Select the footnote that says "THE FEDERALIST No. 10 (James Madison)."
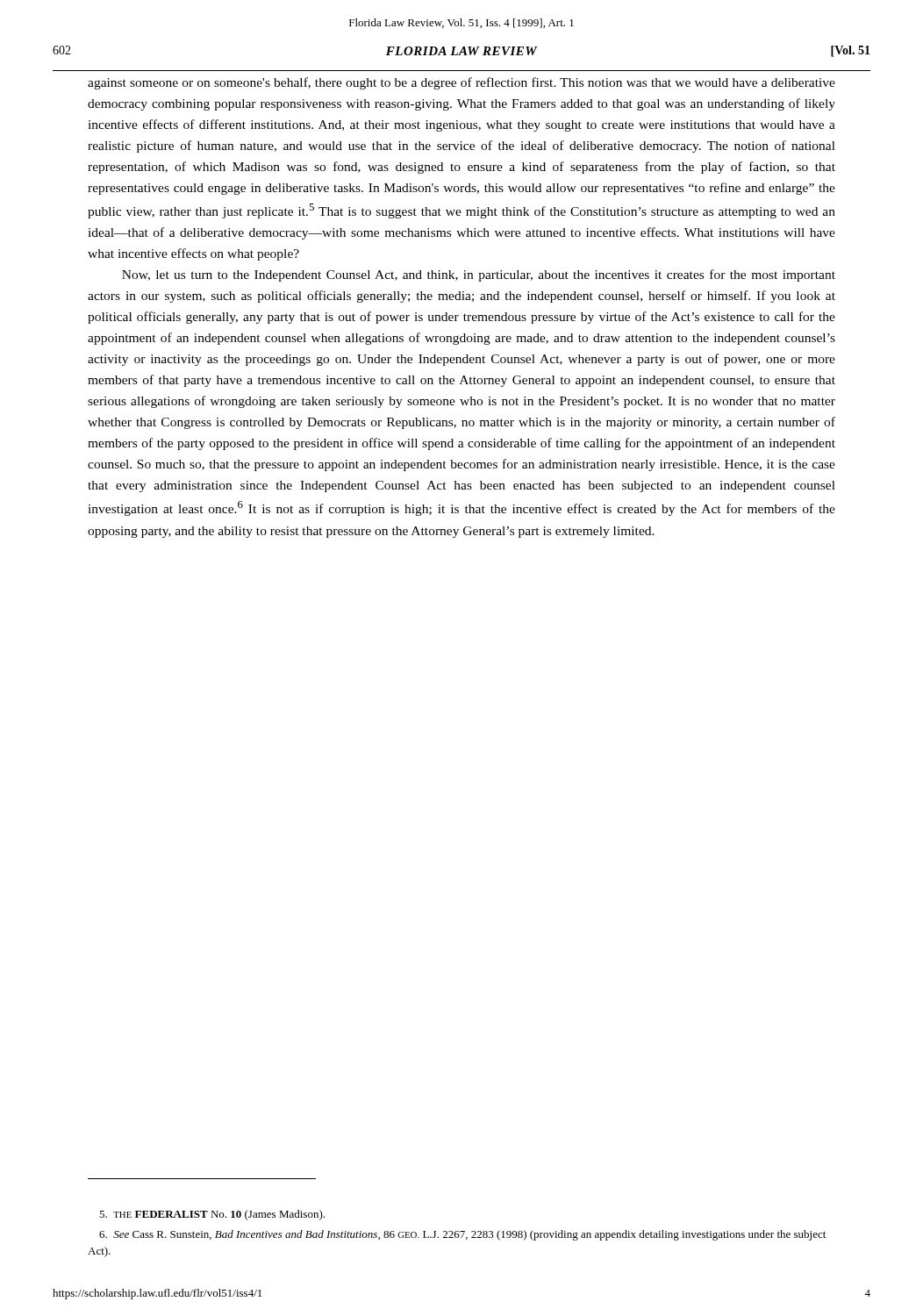This screenshot has width=923, height=1316. pyautogui.click(x=212, y=1215)
